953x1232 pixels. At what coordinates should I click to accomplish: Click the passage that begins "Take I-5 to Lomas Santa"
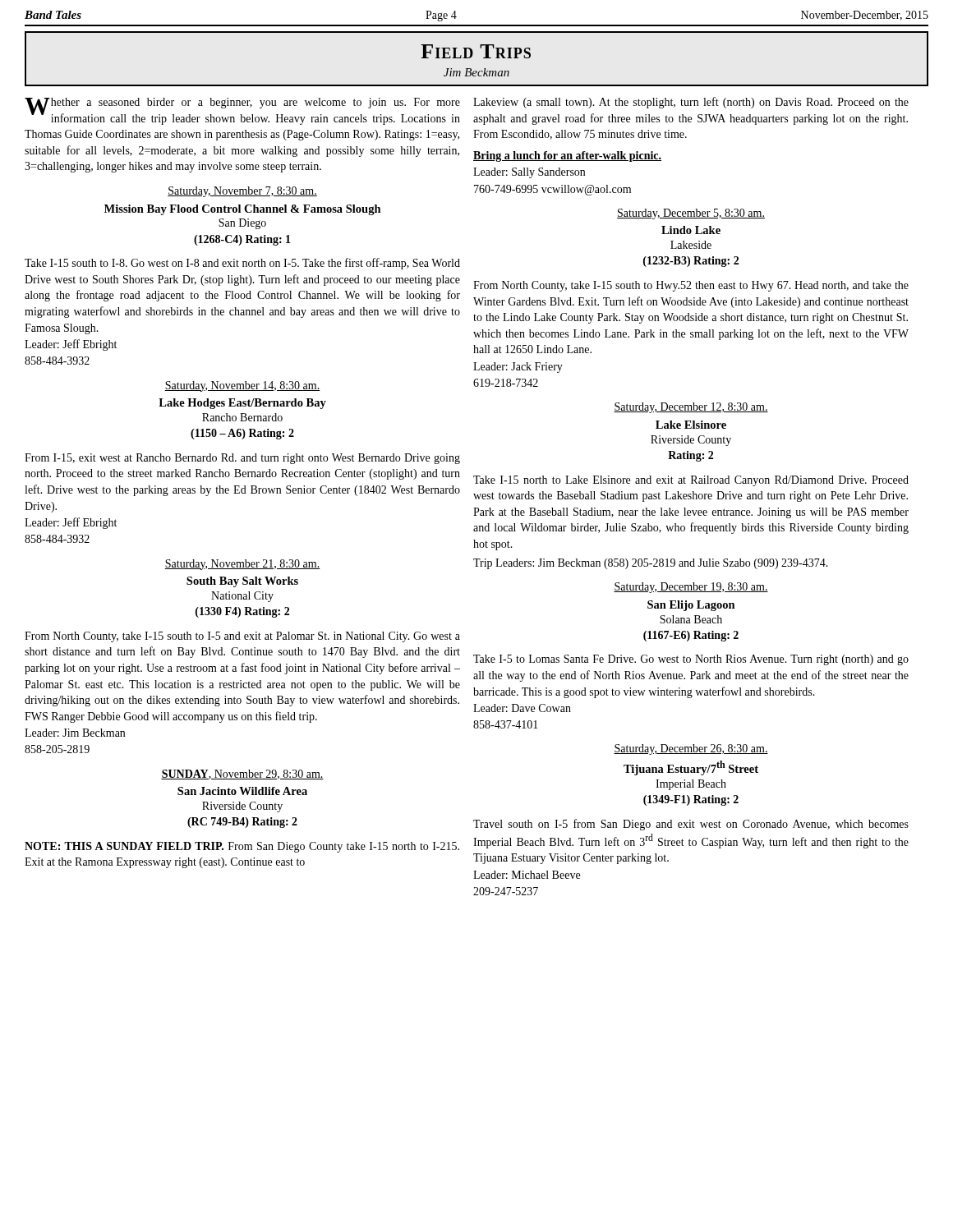(x=691, y=692)
